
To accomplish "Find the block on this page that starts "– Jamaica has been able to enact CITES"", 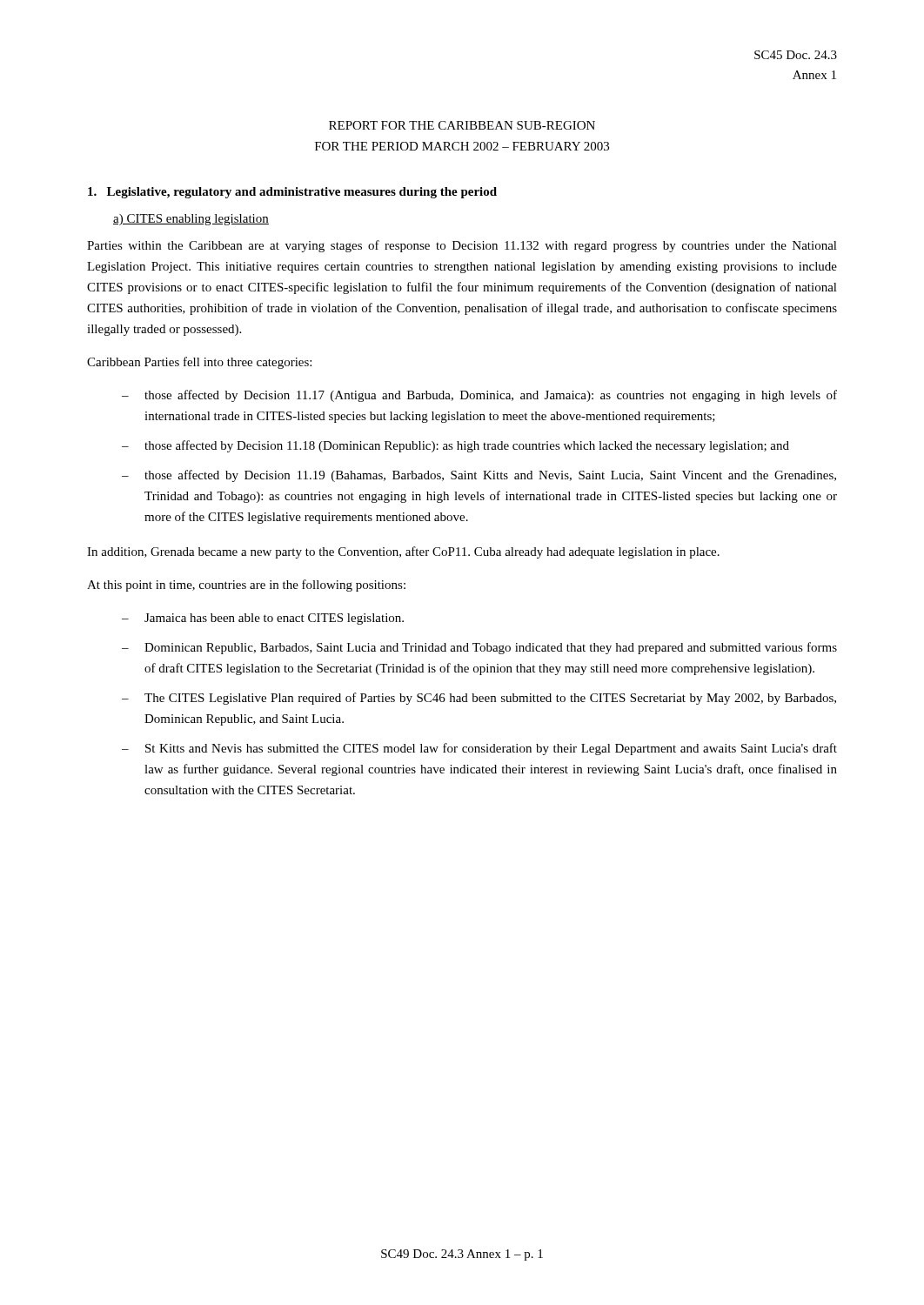I will click(263, 619).
